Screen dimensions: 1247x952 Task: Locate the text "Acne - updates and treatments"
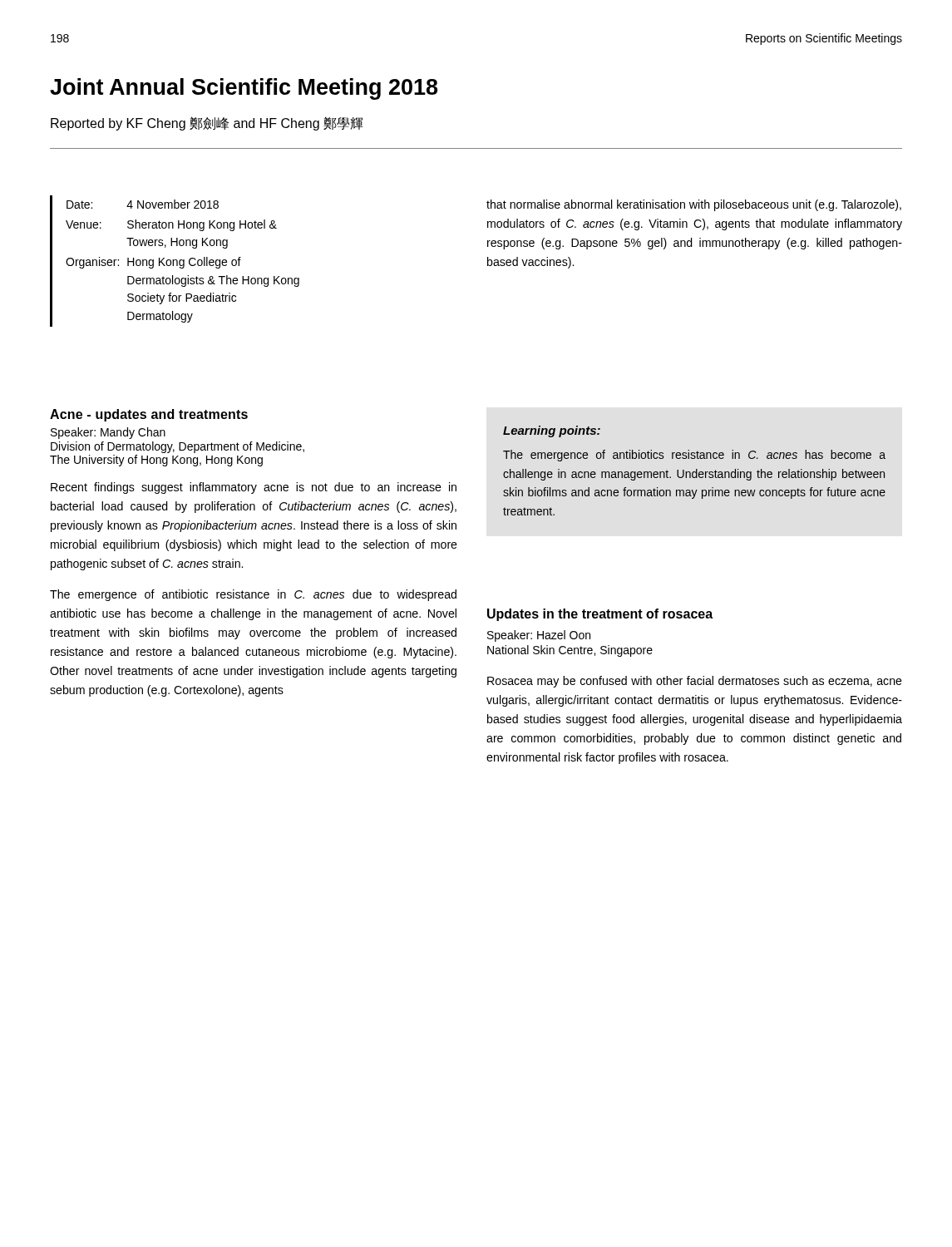149,414
